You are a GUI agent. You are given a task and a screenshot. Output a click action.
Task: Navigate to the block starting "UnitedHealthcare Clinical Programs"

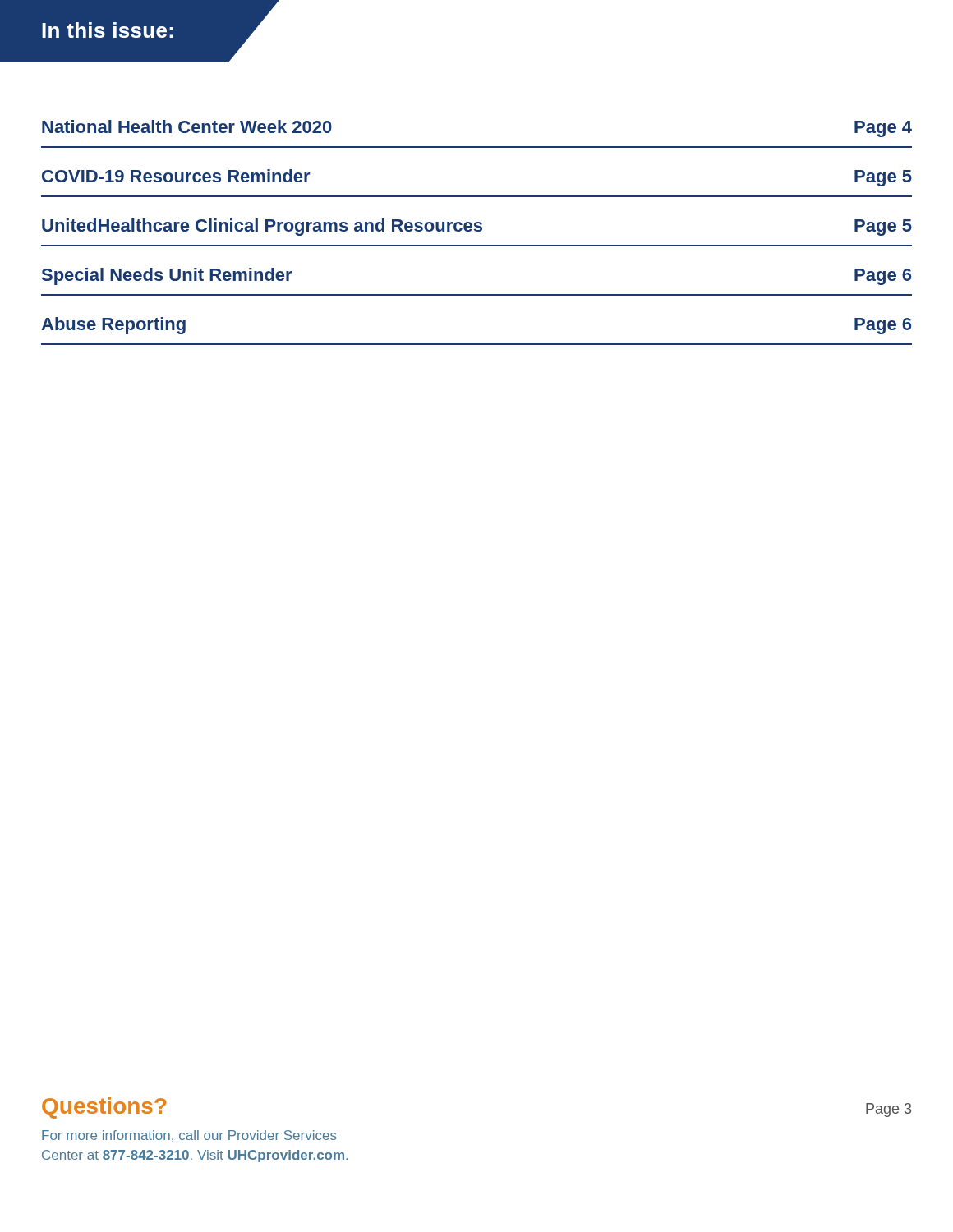pyautogui.click(x=476, y=226)
